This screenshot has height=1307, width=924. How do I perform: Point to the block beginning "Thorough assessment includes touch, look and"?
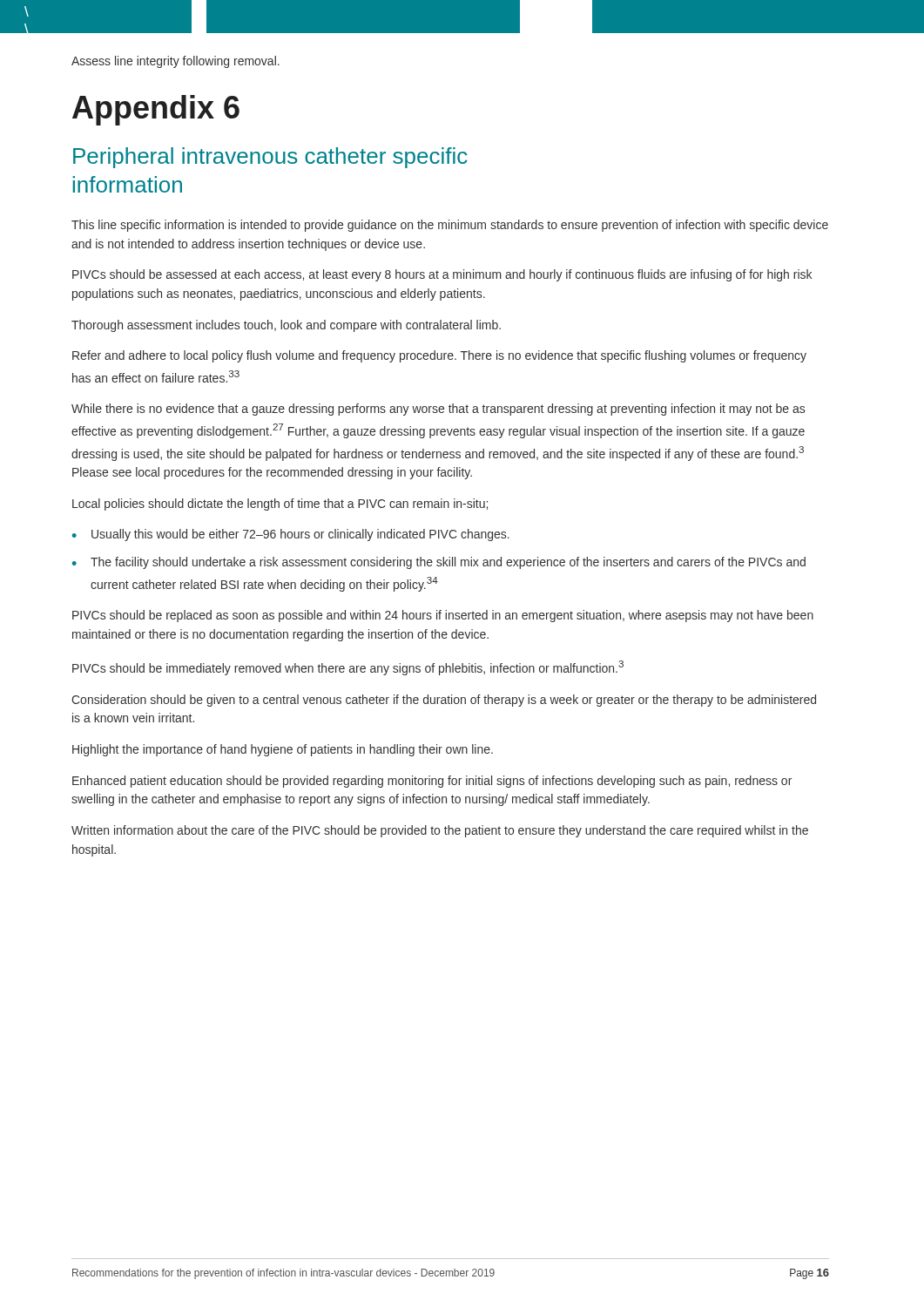287,325
